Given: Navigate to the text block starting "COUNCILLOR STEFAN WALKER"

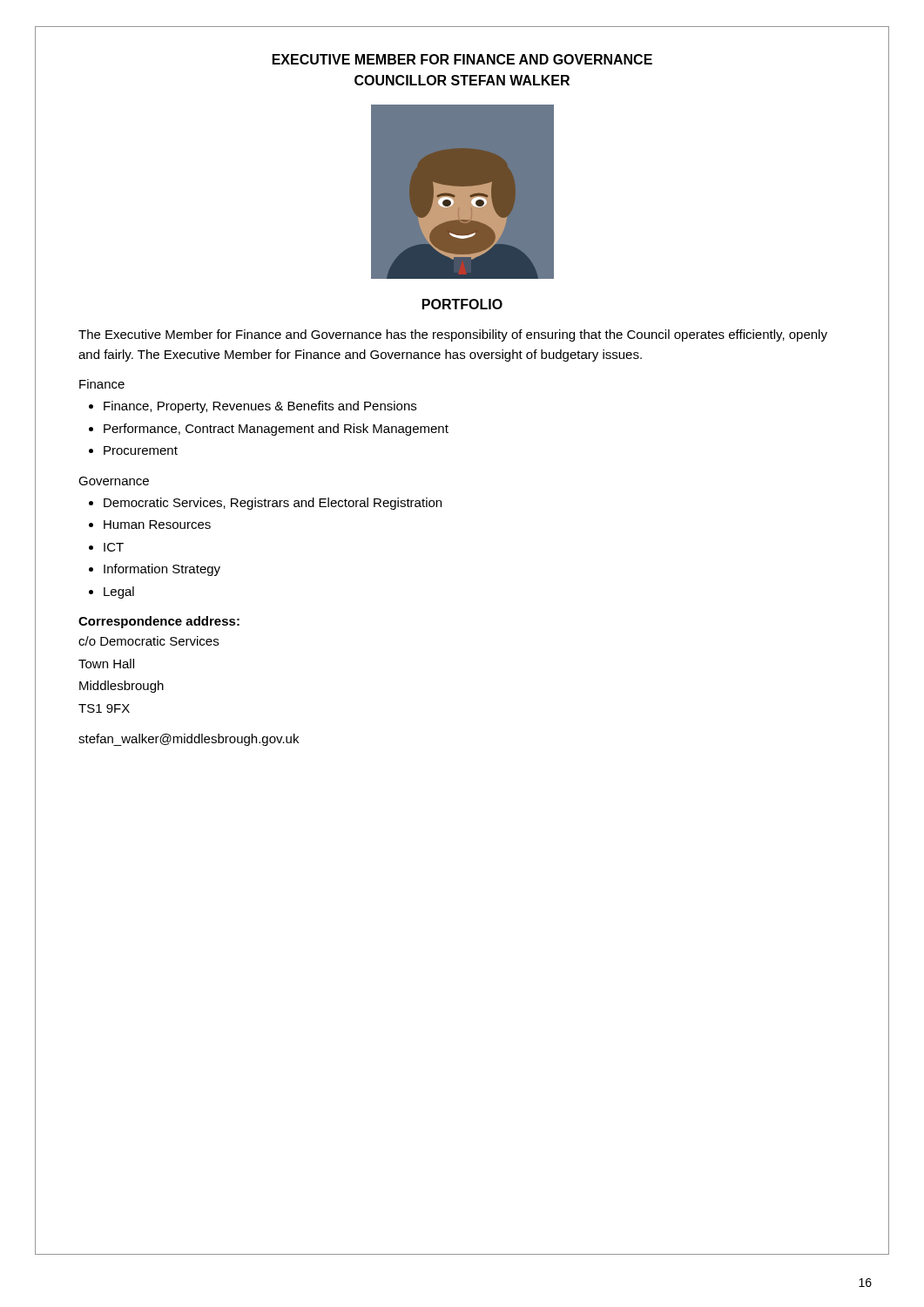Looking at the screenshot, I should [x=462, y=81].
